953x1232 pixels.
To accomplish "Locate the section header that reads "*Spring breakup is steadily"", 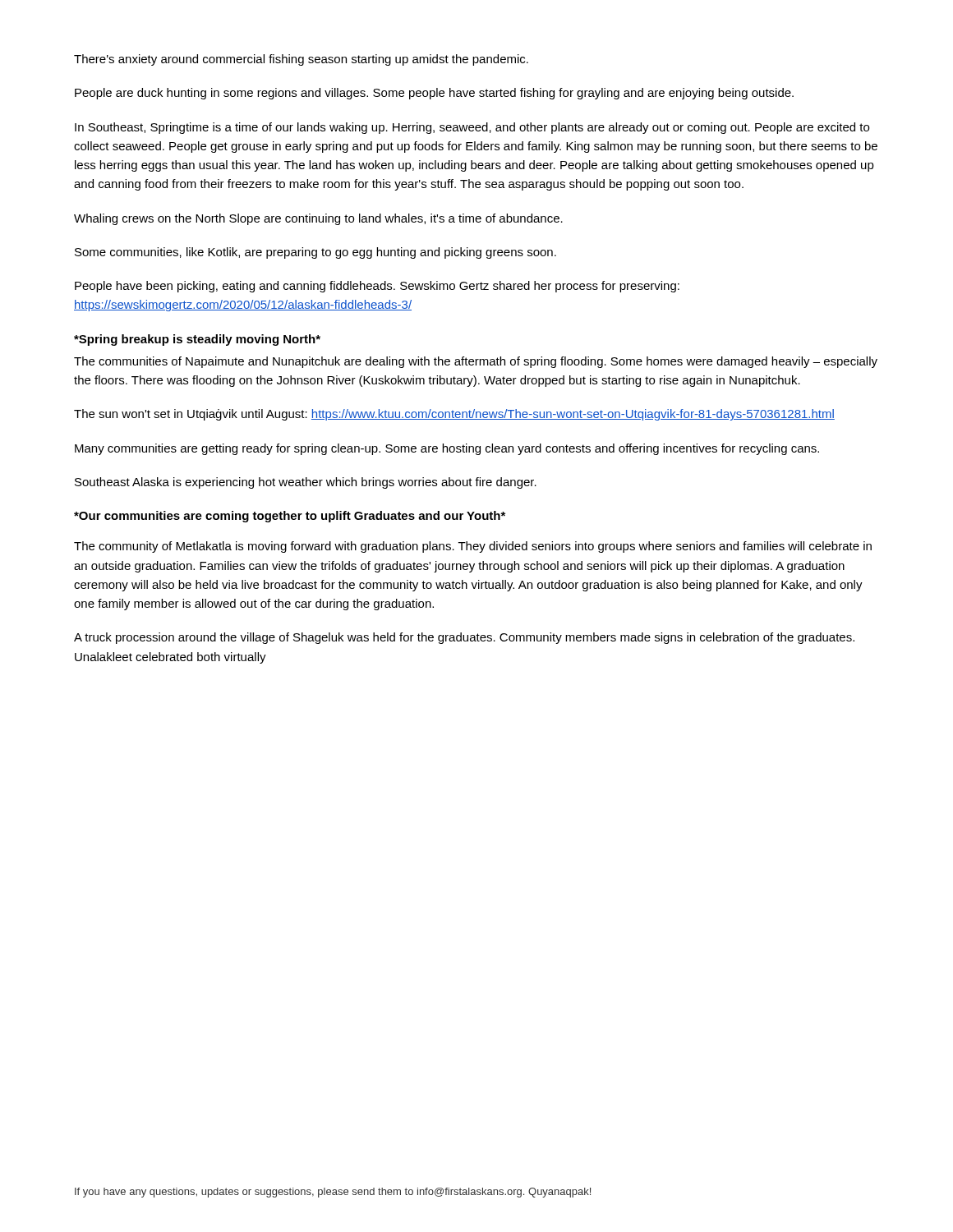I will [197, 338].
